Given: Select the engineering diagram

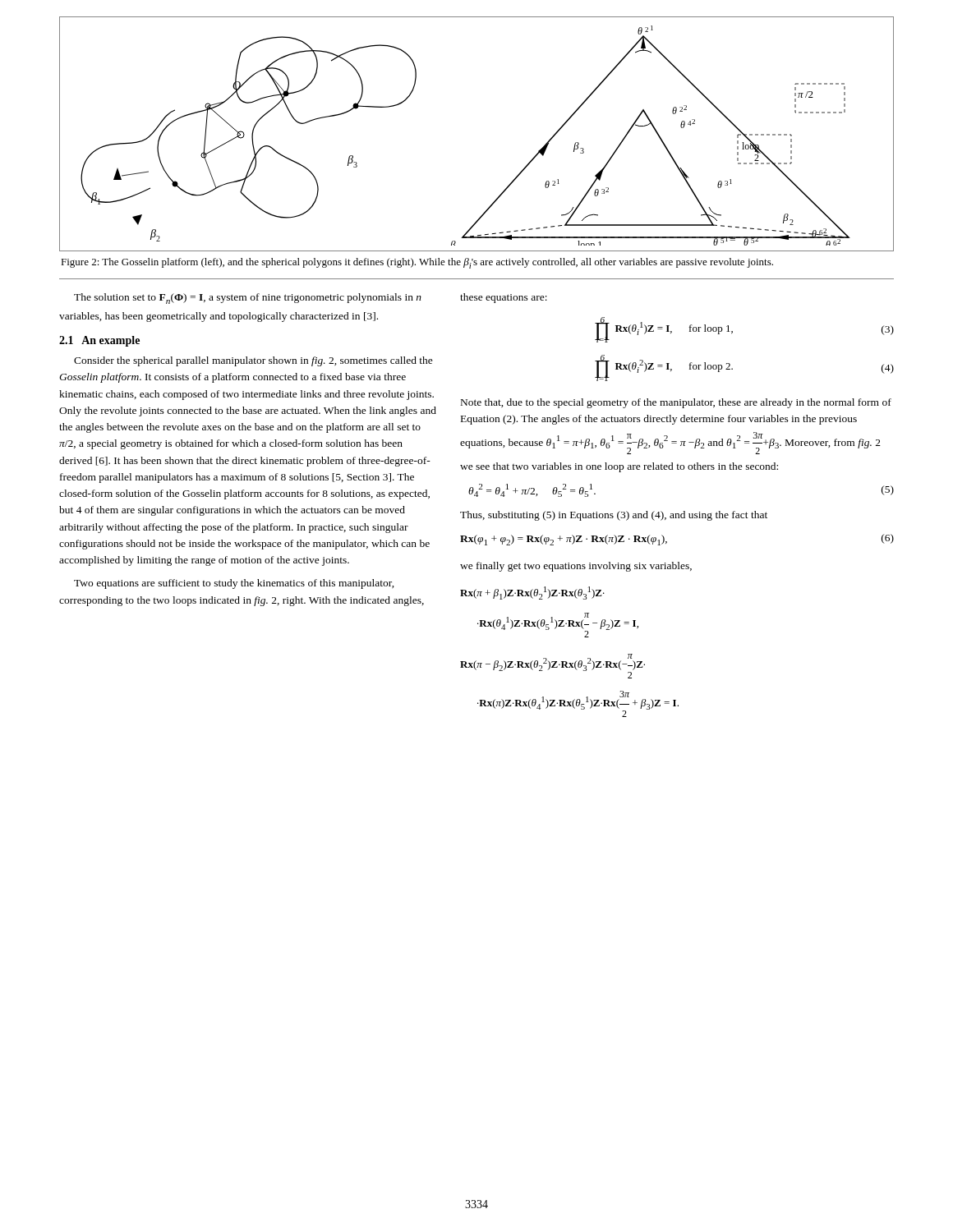Looking at the screenshot, I should coord(476,134).
